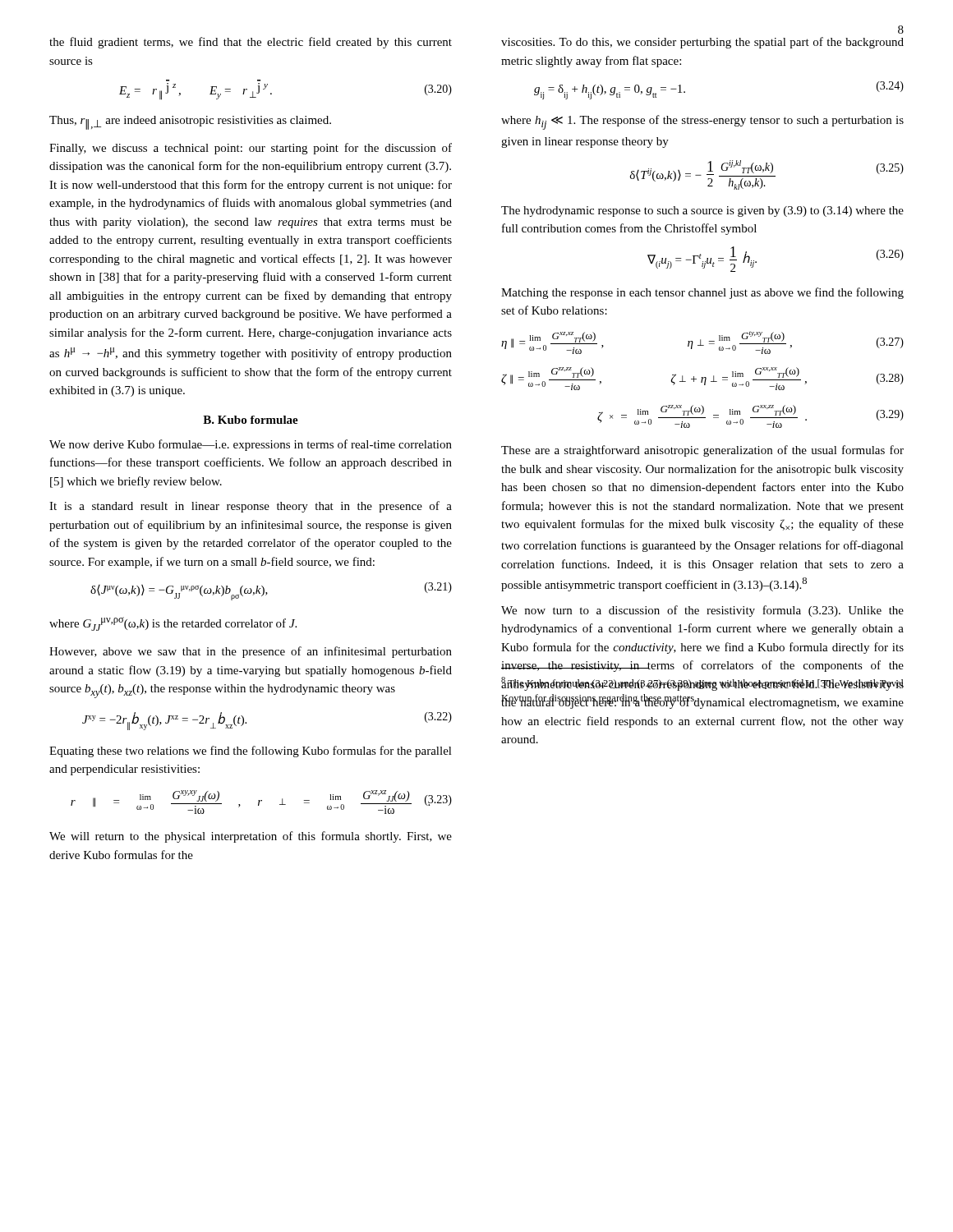The image size is (953, 1232).
Task: Find the footnote that says "8 The Kubo"
Action: [x=702, y=690]
